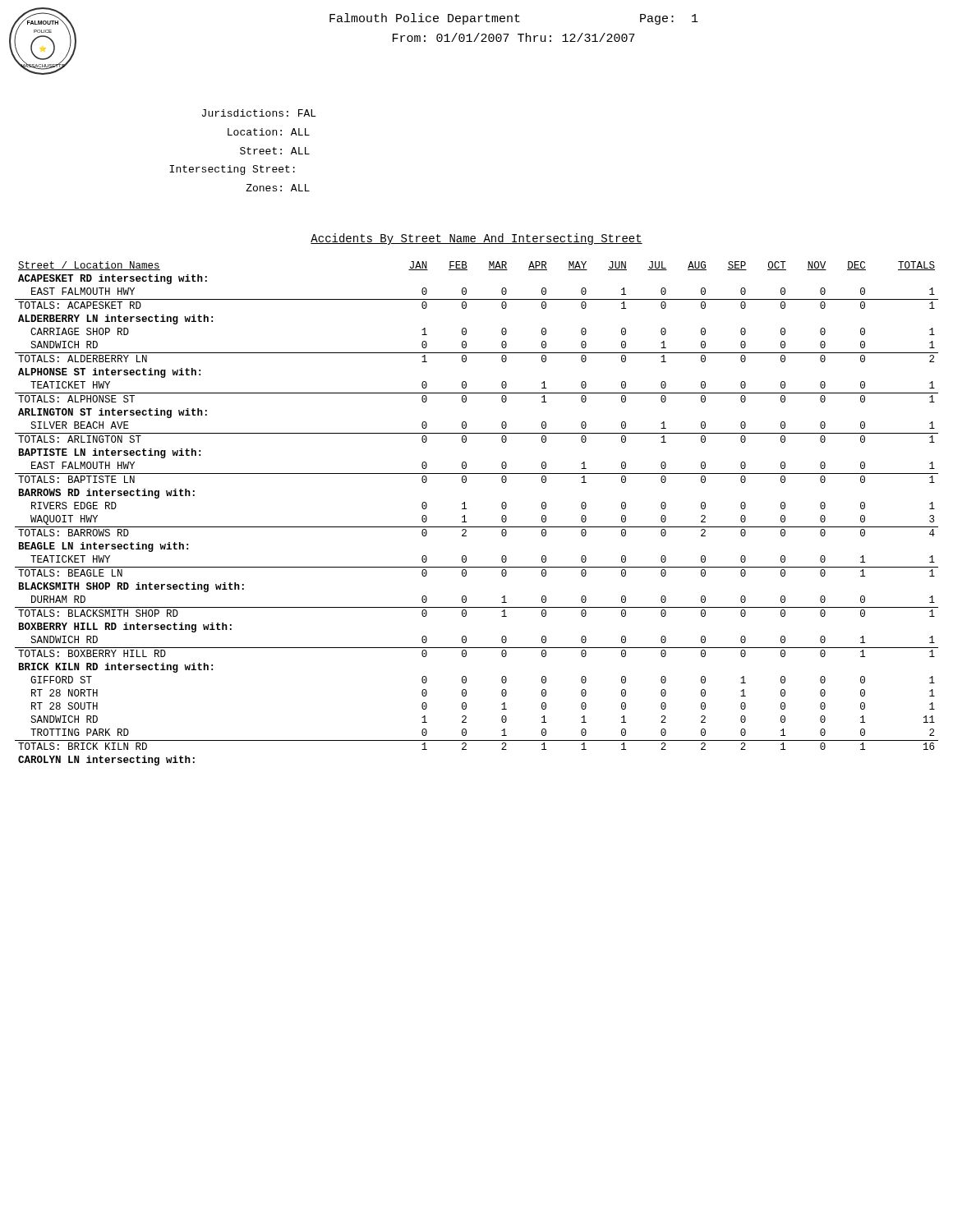Find "Accidents By Street Name And Intersecting Street" on this page
The height and width of the screenshot is (1232, 953).
(x=476, y=239)
